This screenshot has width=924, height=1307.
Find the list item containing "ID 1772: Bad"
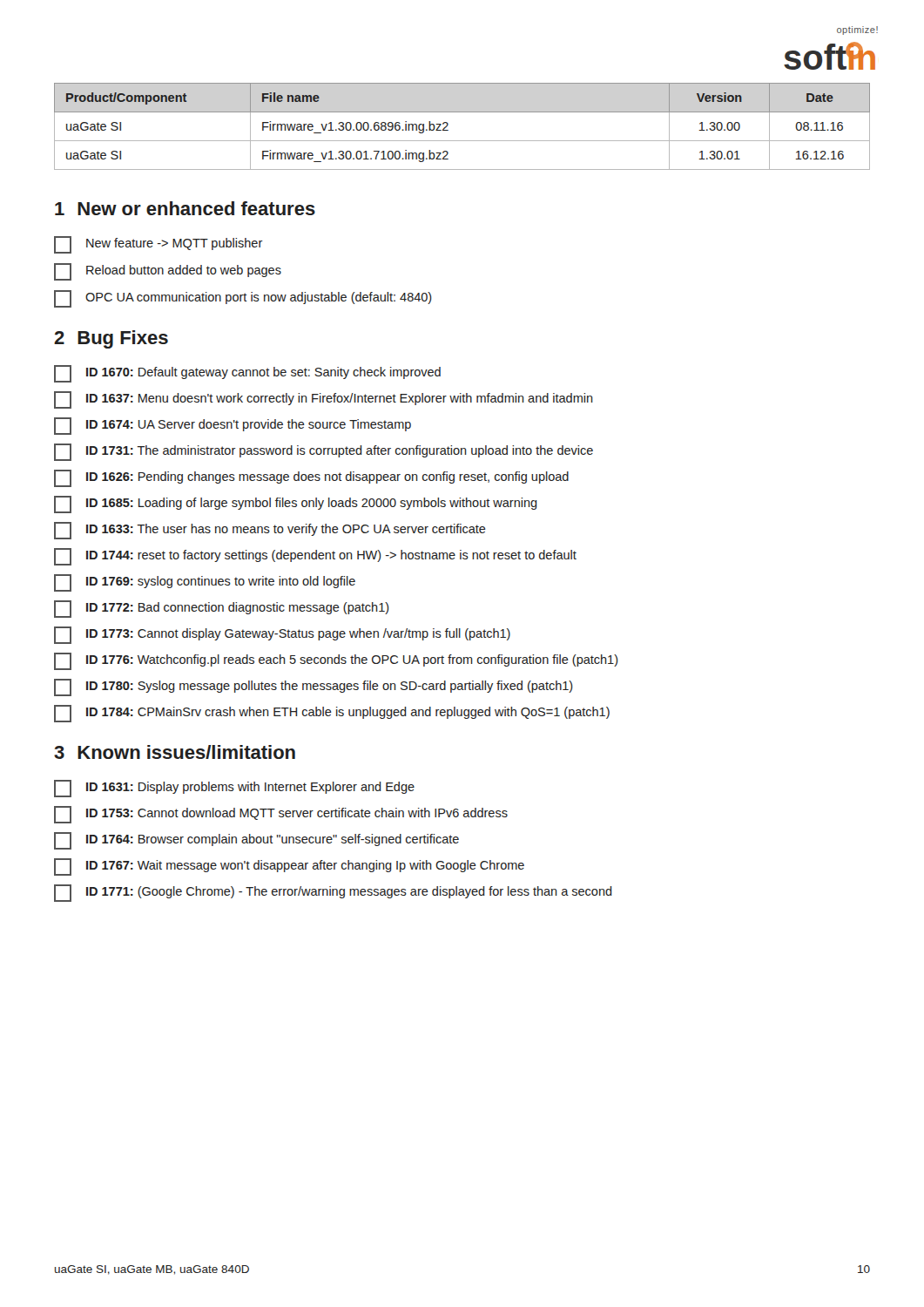(x=222, y=609)
